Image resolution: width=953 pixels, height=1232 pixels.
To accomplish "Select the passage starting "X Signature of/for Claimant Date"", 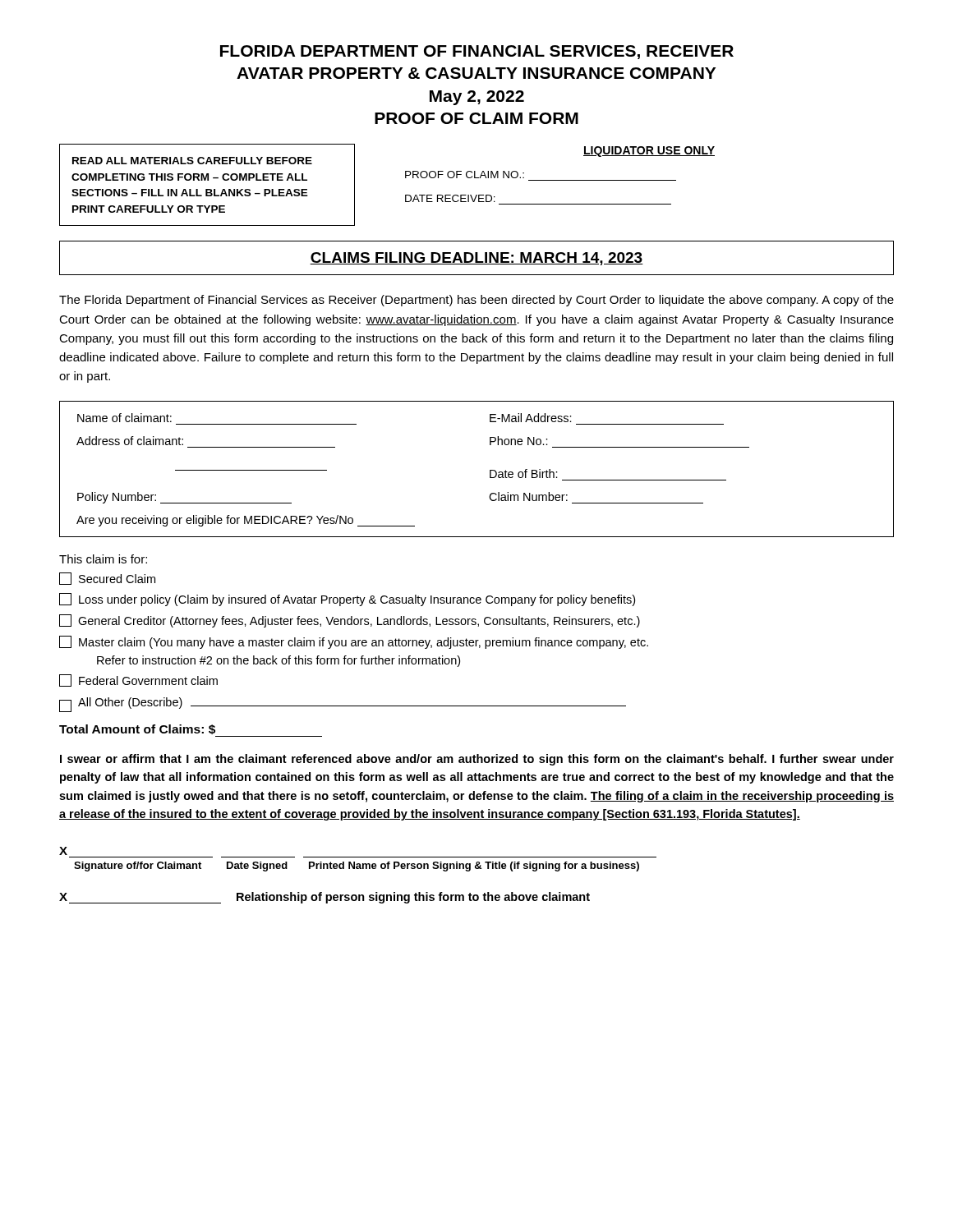I will click(476, 857).
